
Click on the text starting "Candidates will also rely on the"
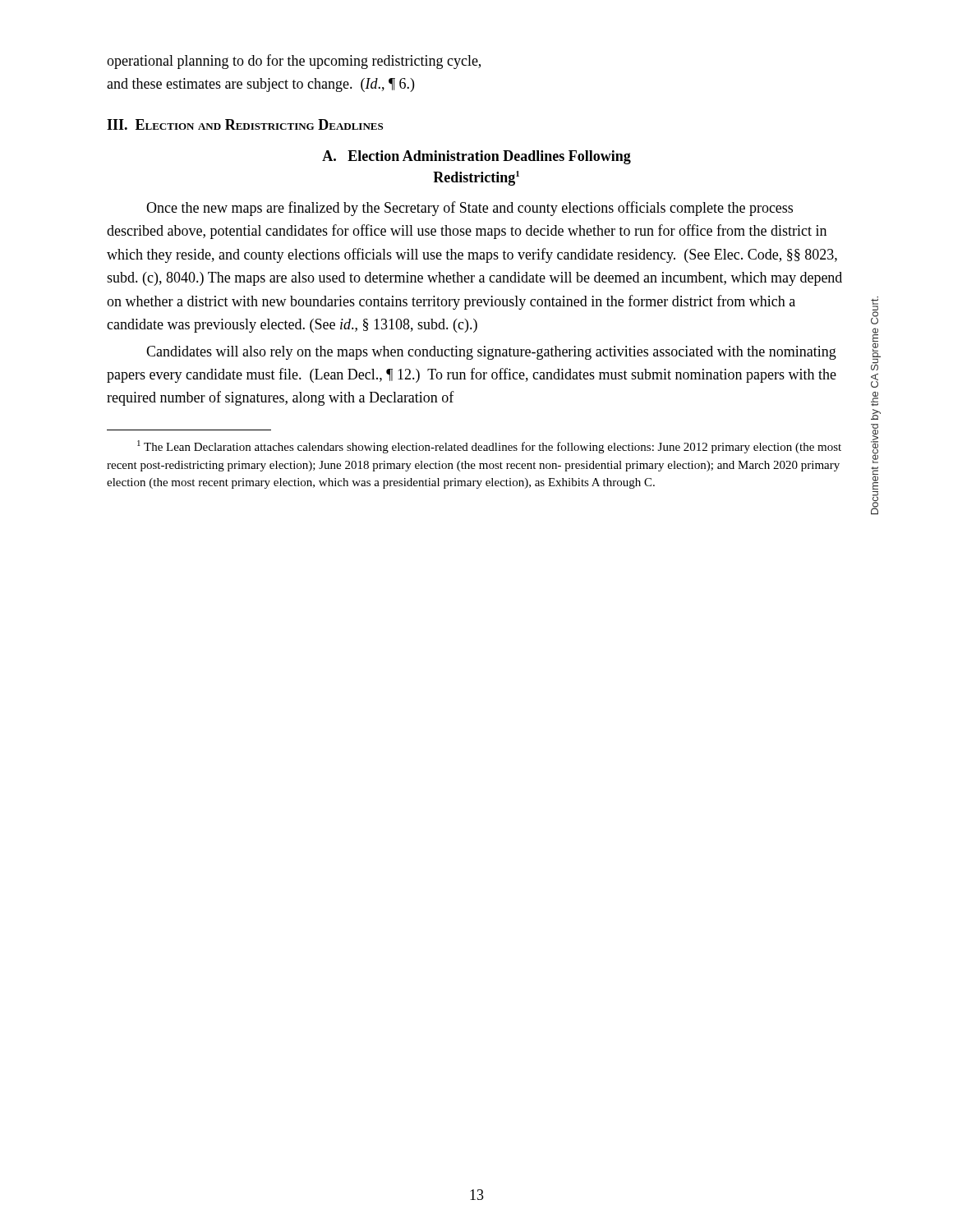click(476, 375)
